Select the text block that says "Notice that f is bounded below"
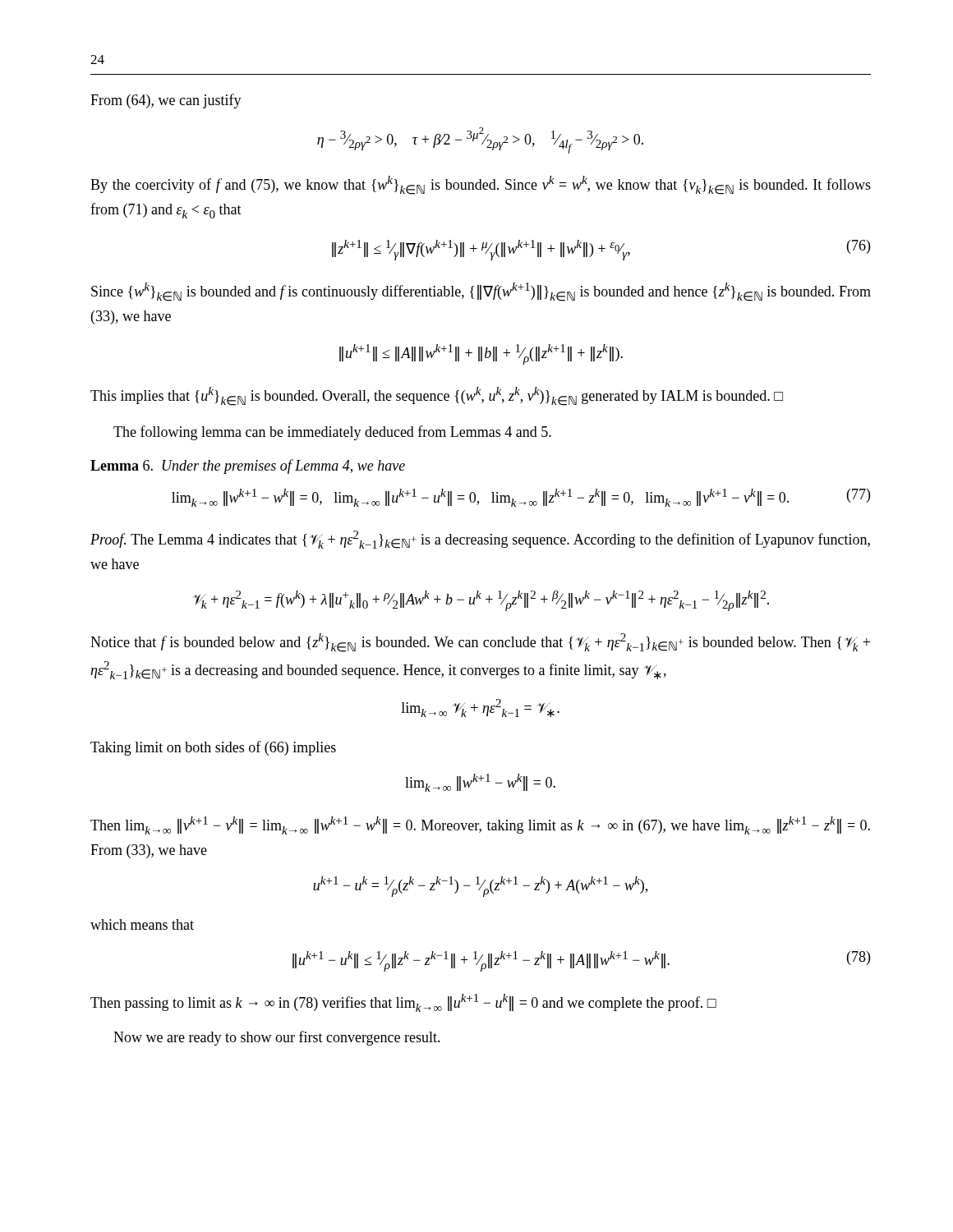This screenshot has width=953, height=1232. click(481, 656)
